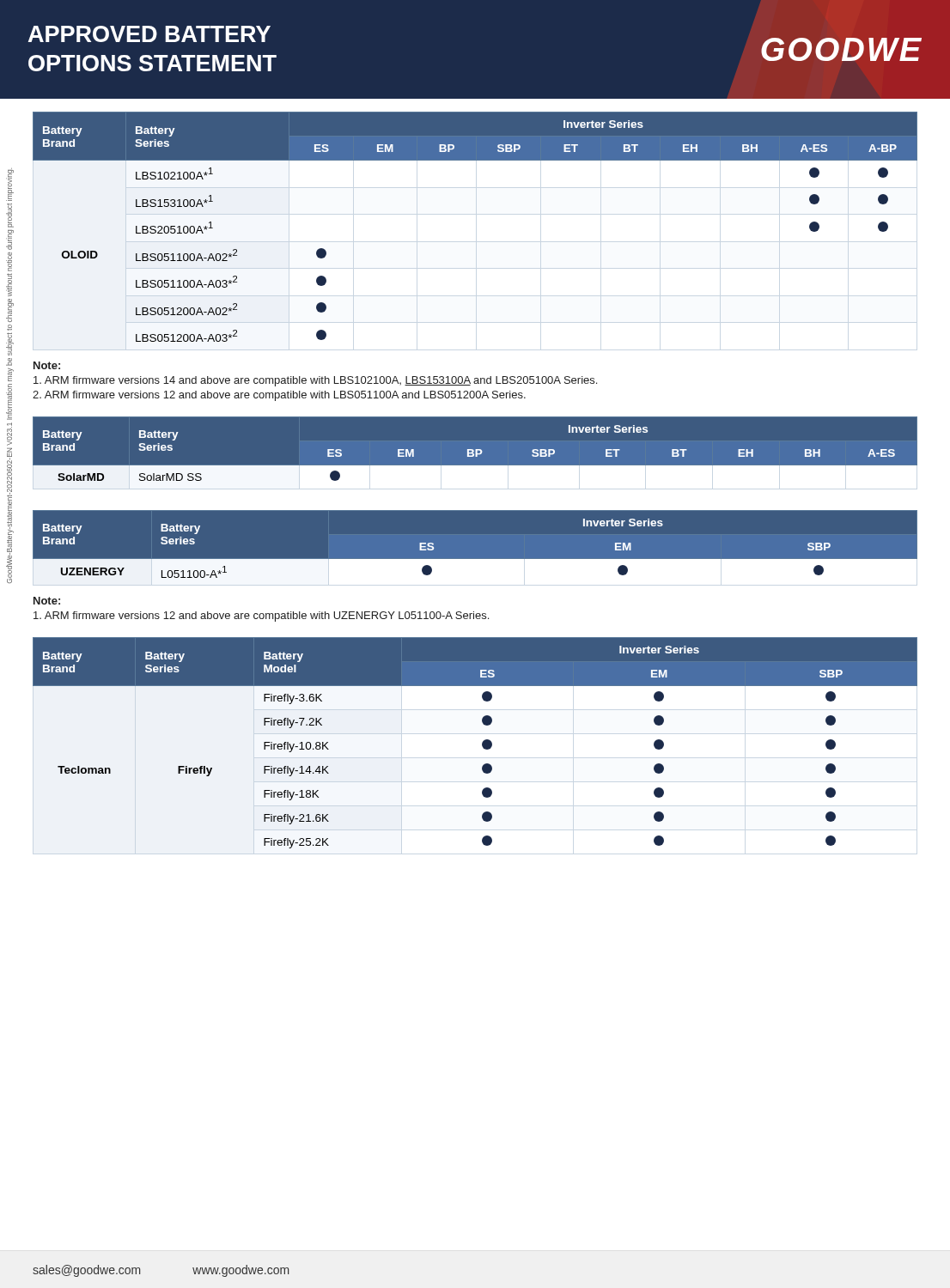Image resolution: width=950 pixels, height=1288 pixels.
Task: Click on the table containing "LBS205100A* 1"
Action: pyautogui.click(x=475, y=231)
